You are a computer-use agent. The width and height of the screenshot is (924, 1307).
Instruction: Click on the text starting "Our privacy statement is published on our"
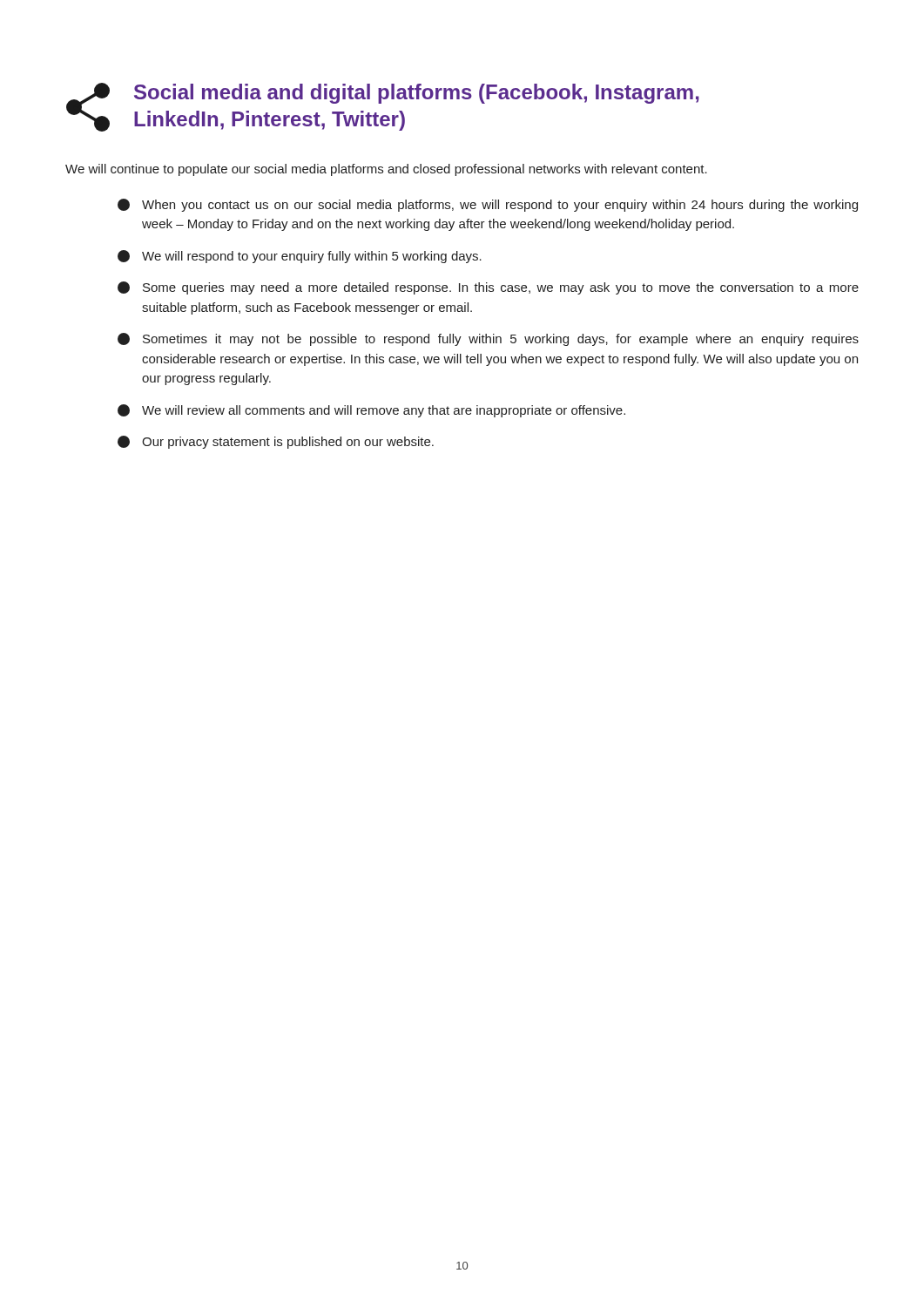tap(276, 442)
